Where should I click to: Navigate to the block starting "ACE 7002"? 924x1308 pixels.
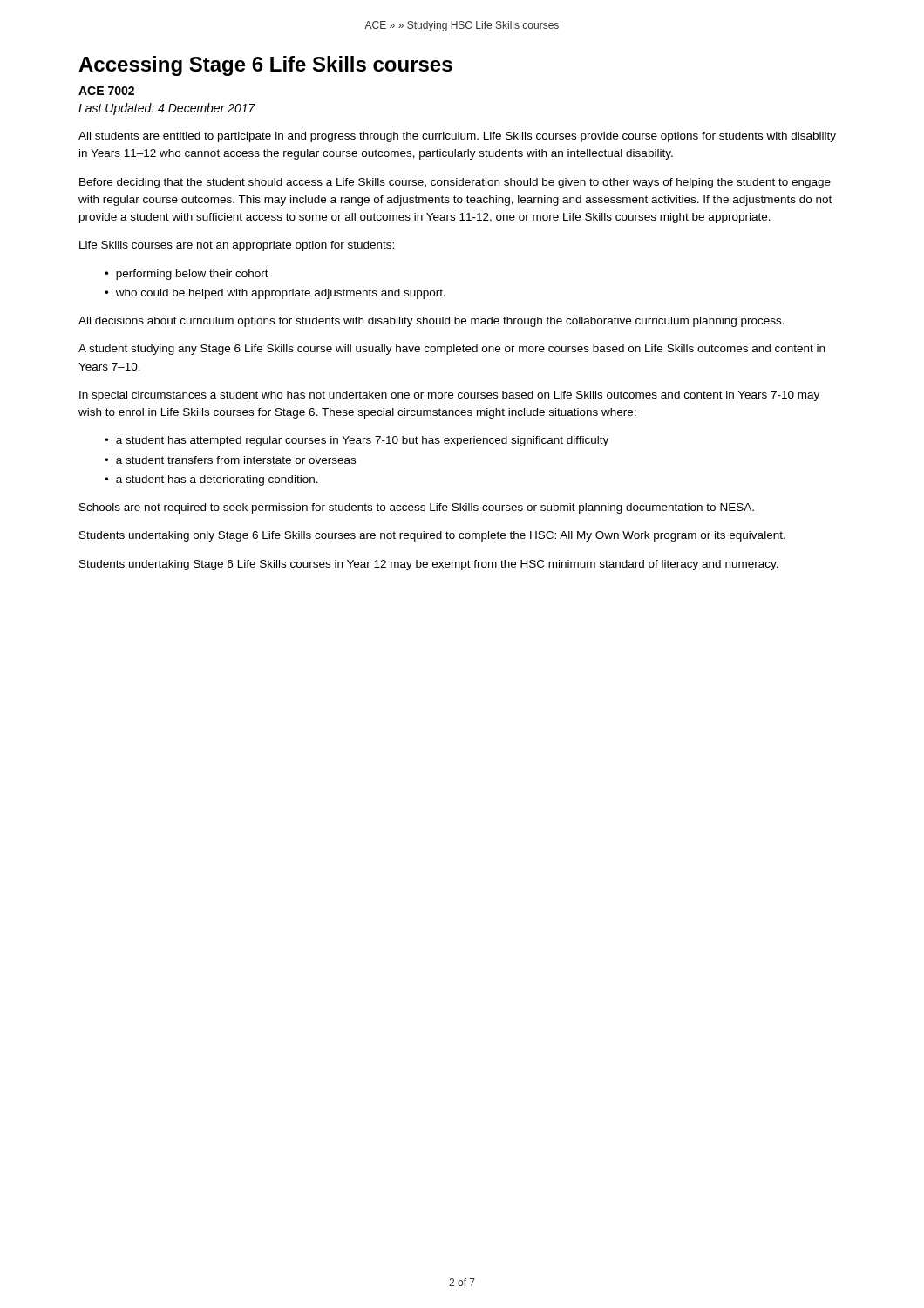[107, 91]
